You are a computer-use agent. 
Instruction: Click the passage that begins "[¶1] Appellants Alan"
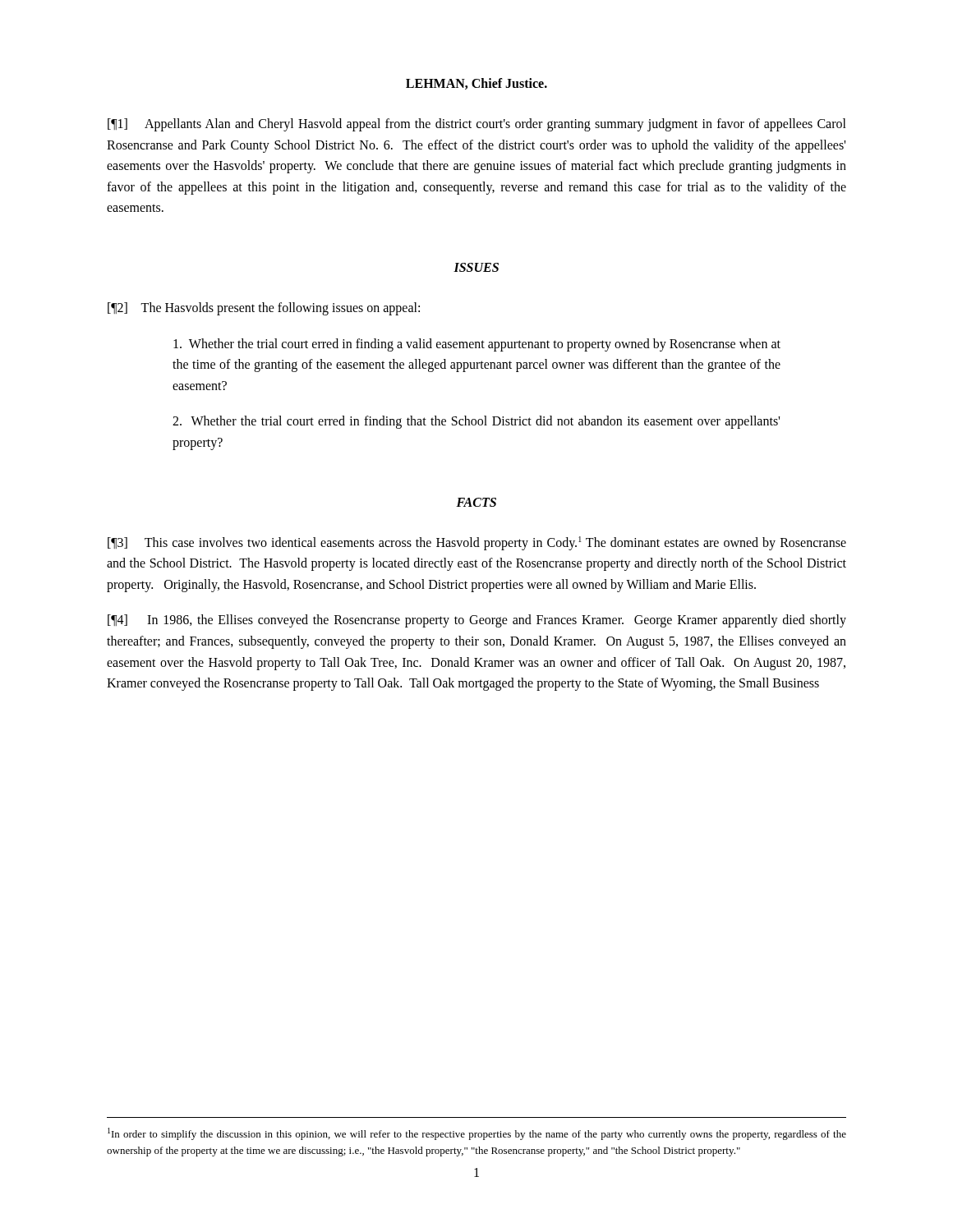[x=476, y=166]
